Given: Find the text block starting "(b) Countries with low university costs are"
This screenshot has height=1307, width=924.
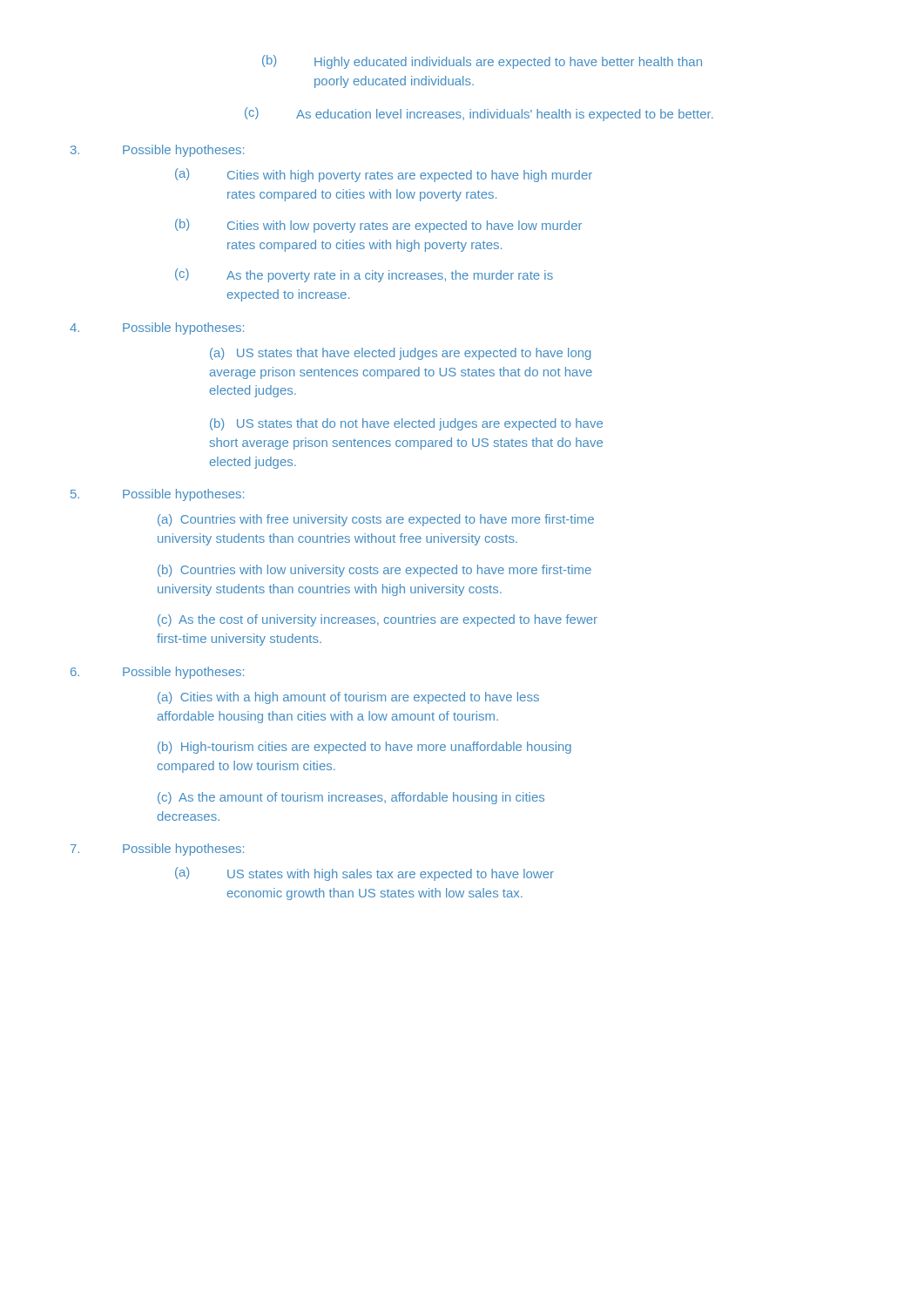Looking at the screenshot, I should [x=374, y=579].
